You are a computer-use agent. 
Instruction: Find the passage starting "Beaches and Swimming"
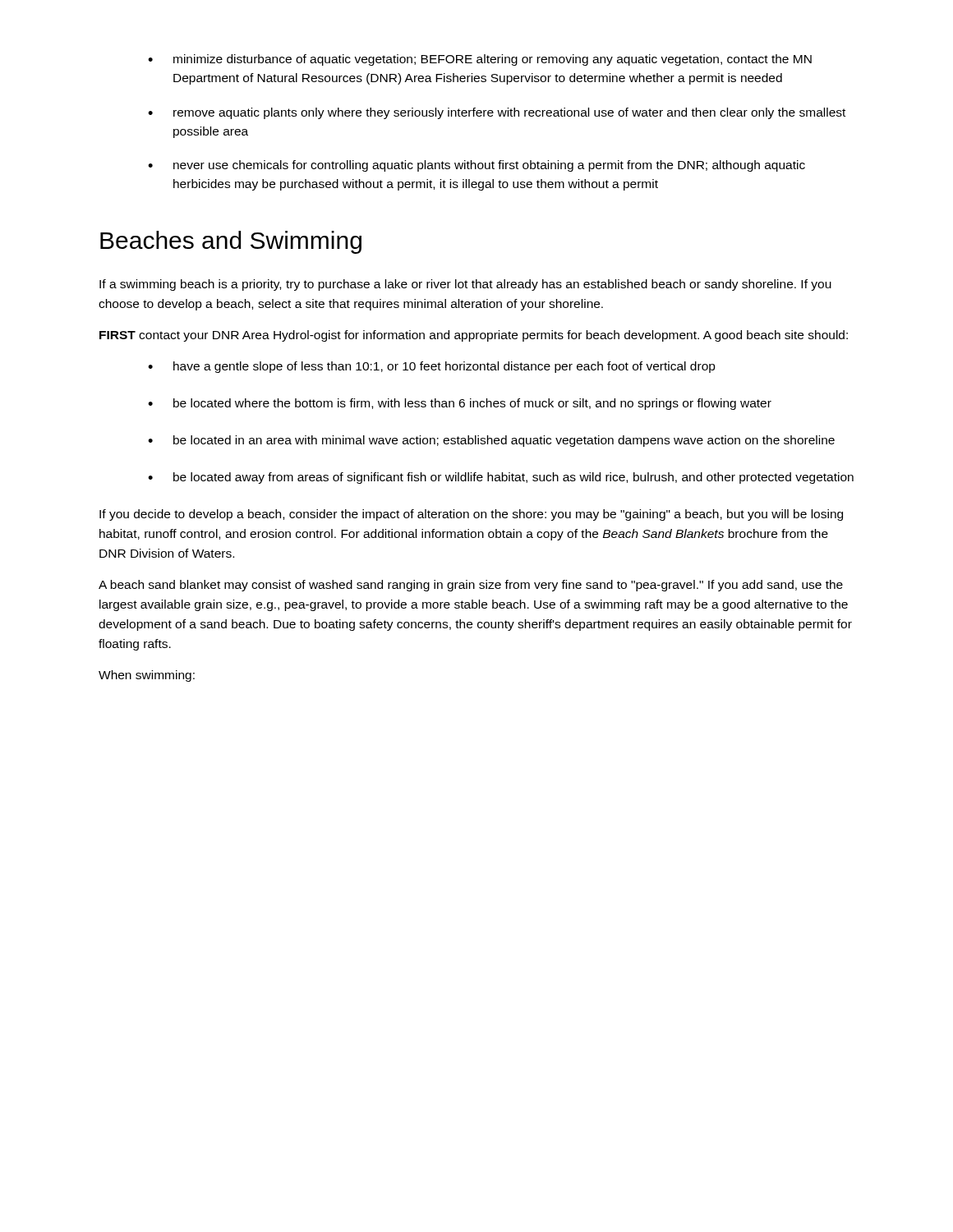click(231, 240)
